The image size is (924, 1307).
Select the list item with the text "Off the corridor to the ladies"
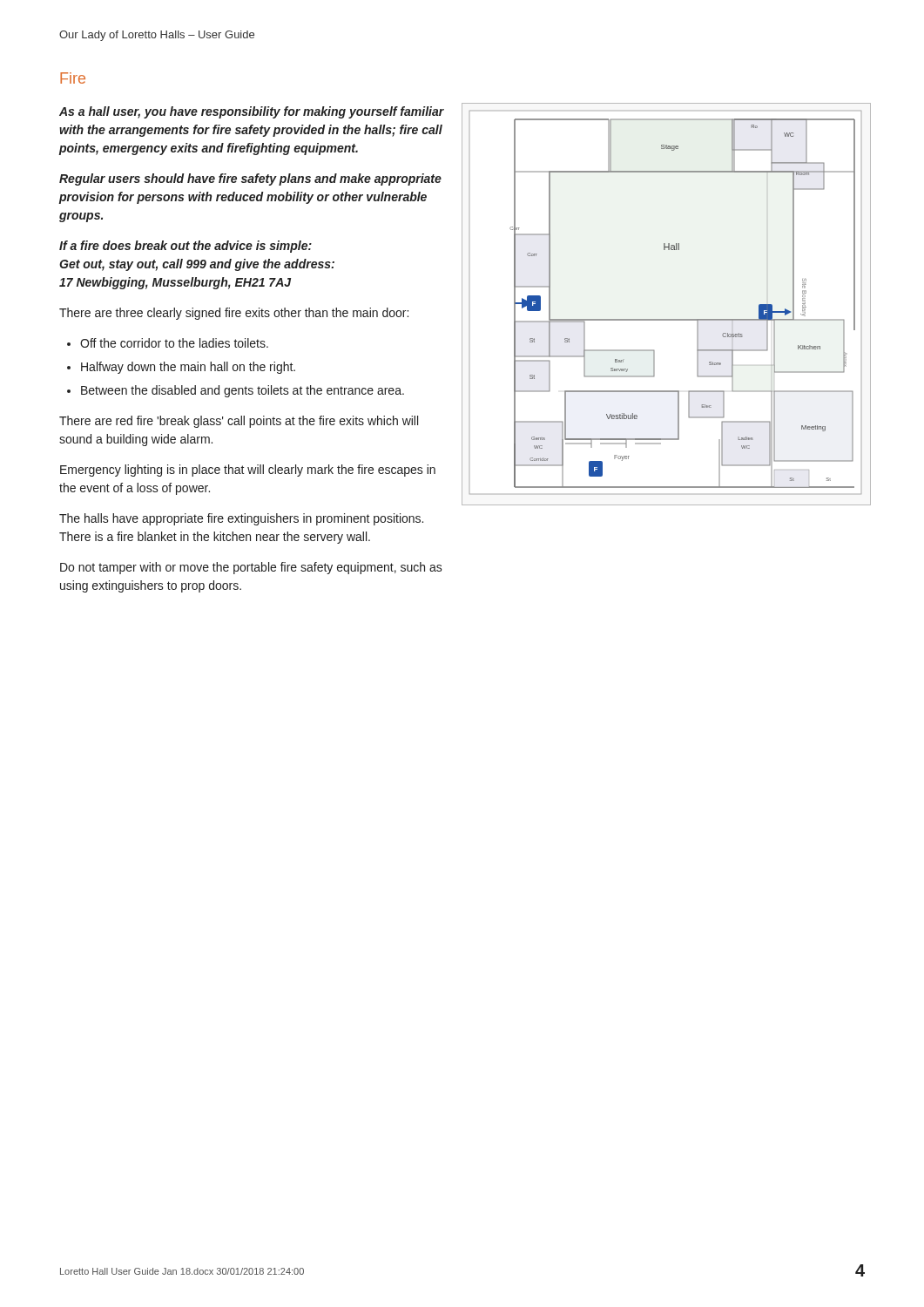pyautogui.click(x=175, y=343)
